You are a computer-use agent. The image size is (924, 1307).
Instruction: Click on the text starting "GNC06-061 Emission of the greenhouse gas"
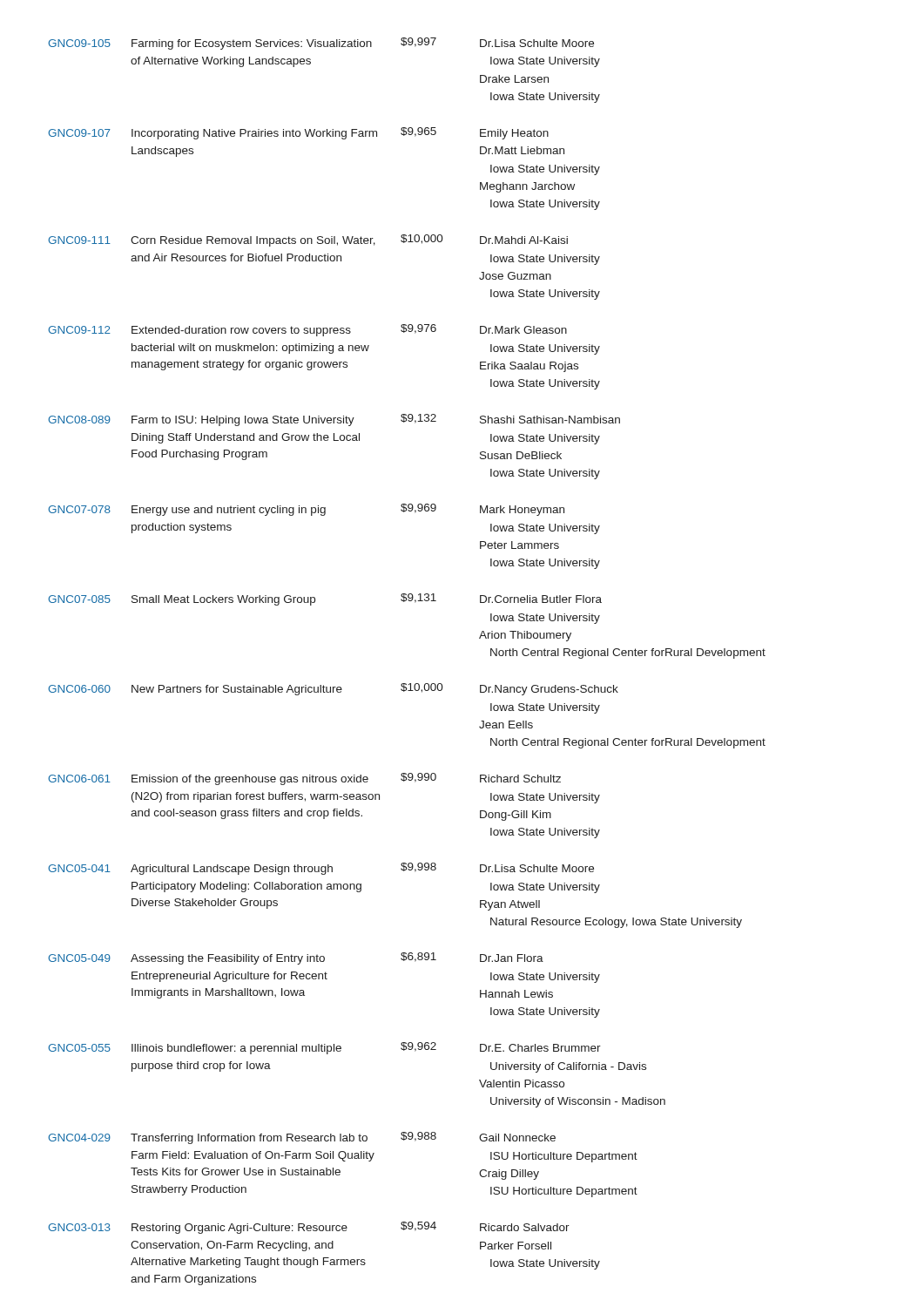[x=304, y=779]
